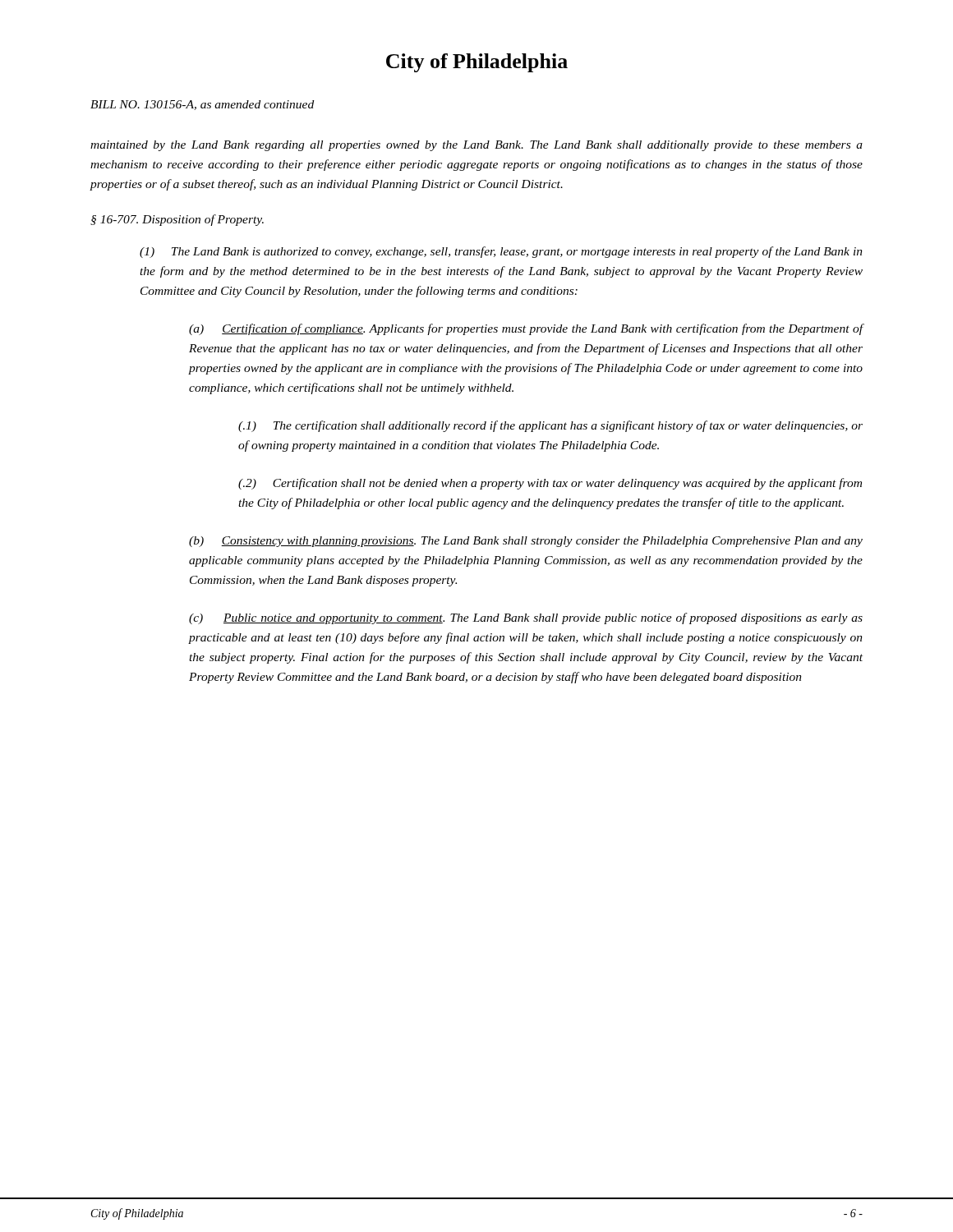Click on the text block that reads "(b) Consistency with planning provisions. The Land"
953x1232 pixels.
[526, 560]
